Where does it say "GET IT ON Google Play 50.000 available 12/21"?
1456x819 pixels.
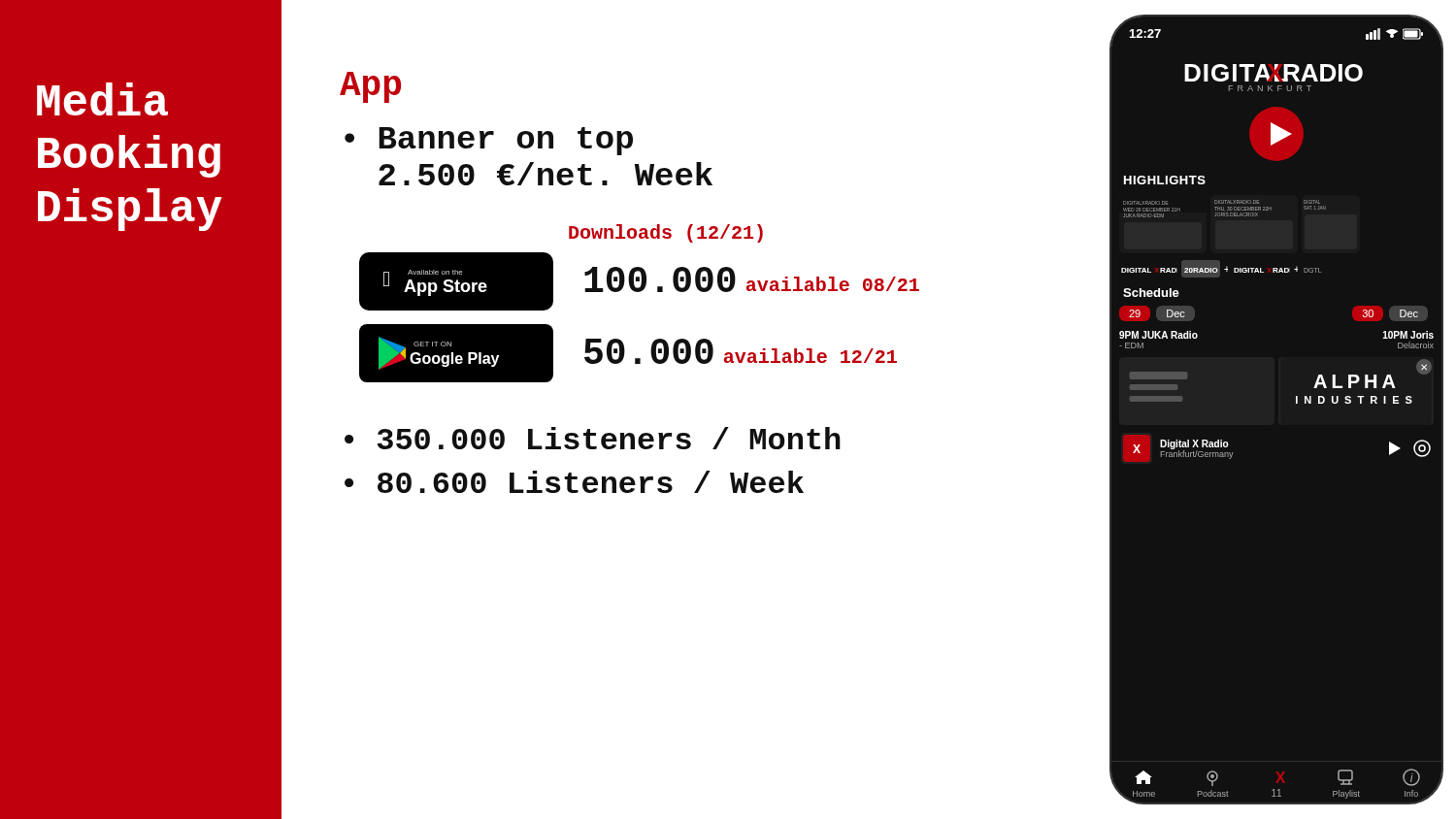[628, 353]
